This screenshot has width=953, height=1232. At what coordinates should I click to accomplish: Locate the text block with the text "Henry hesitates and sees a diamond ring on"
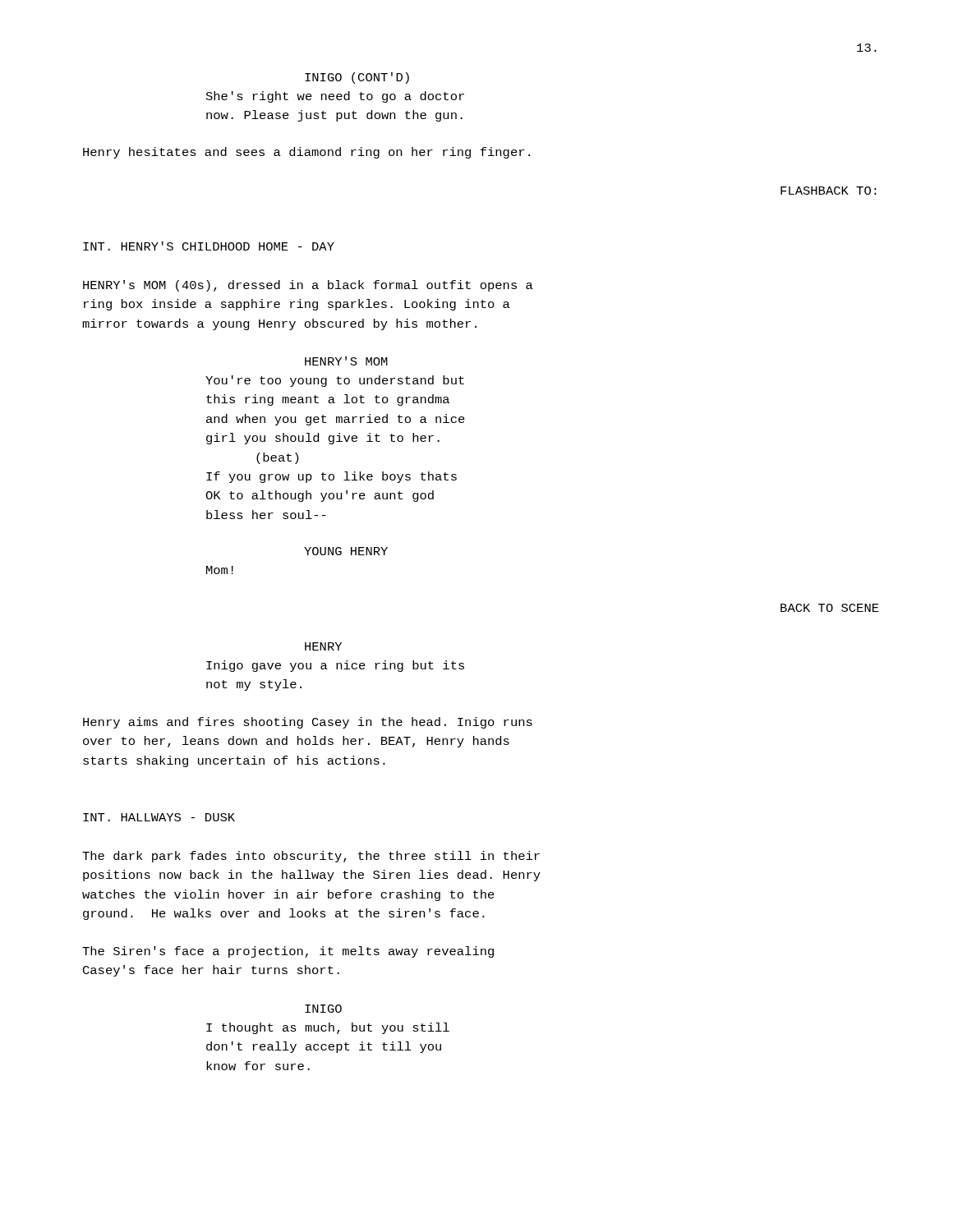308,153
